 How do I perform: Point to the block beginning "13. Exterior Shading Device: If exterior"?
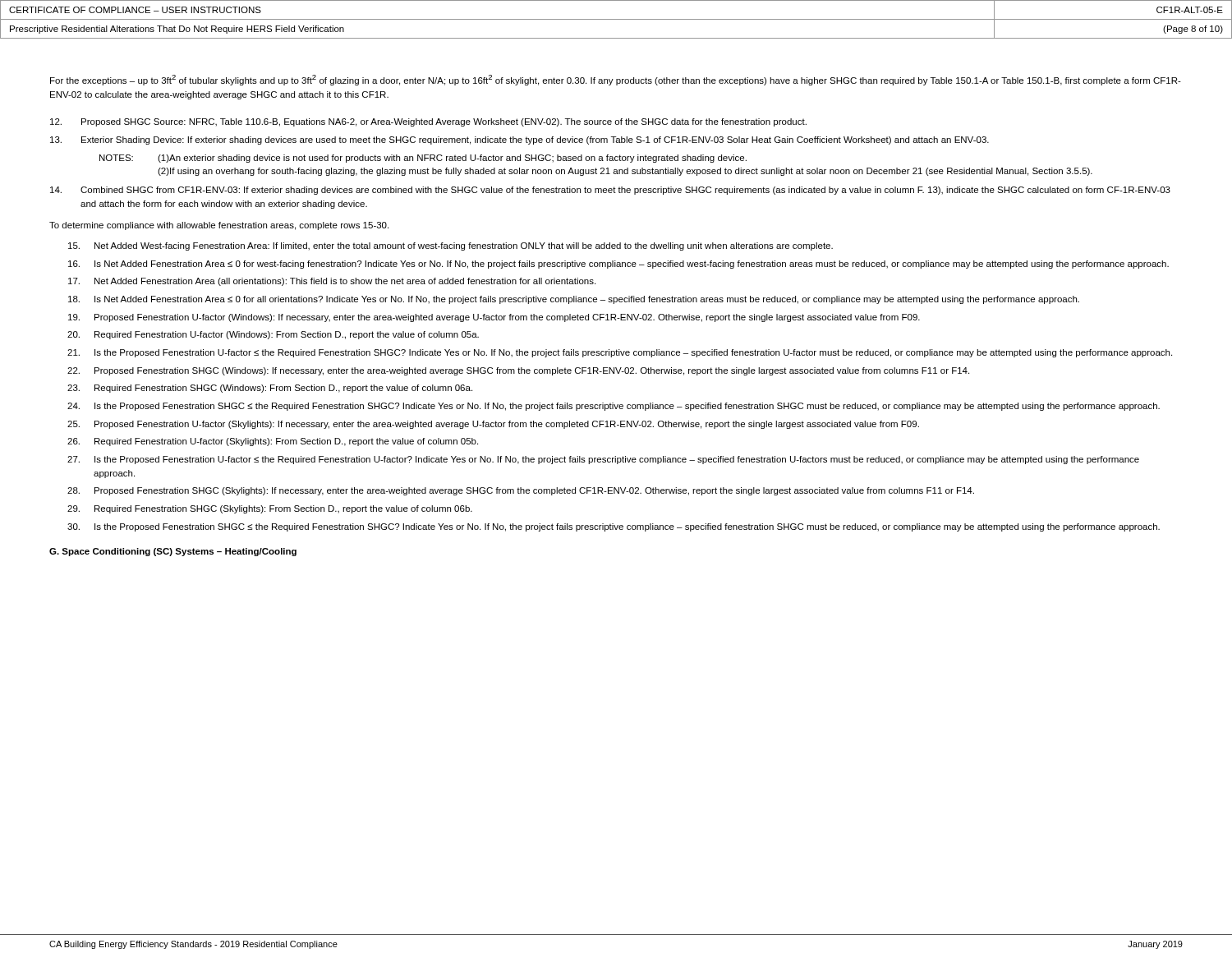(519, 140)
